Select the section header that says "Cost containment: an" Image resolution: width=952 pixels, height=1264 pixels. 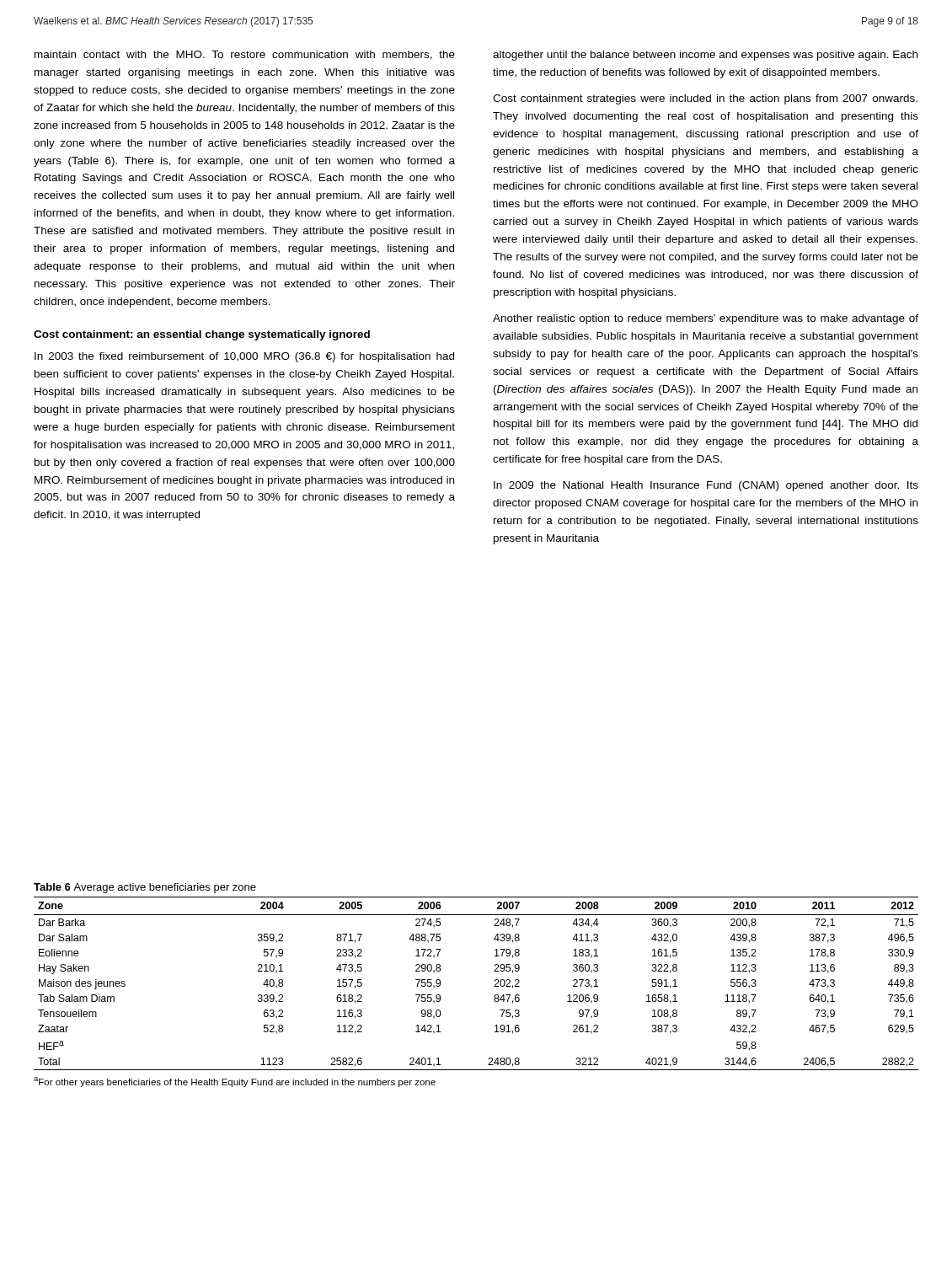(202, 334)
